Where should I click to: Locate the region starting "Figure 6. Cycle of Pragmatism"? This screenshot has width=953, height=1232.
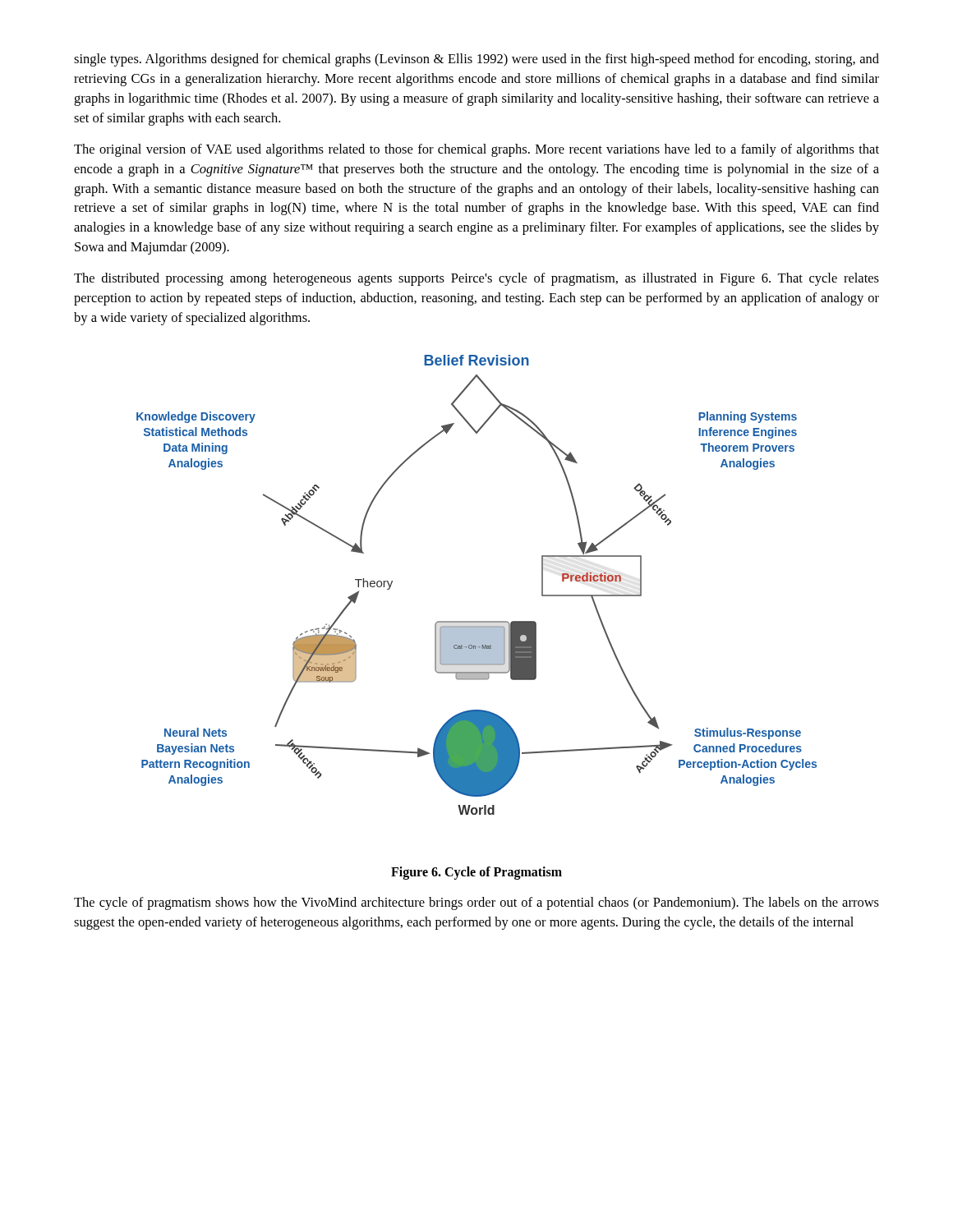coord(476,872)
